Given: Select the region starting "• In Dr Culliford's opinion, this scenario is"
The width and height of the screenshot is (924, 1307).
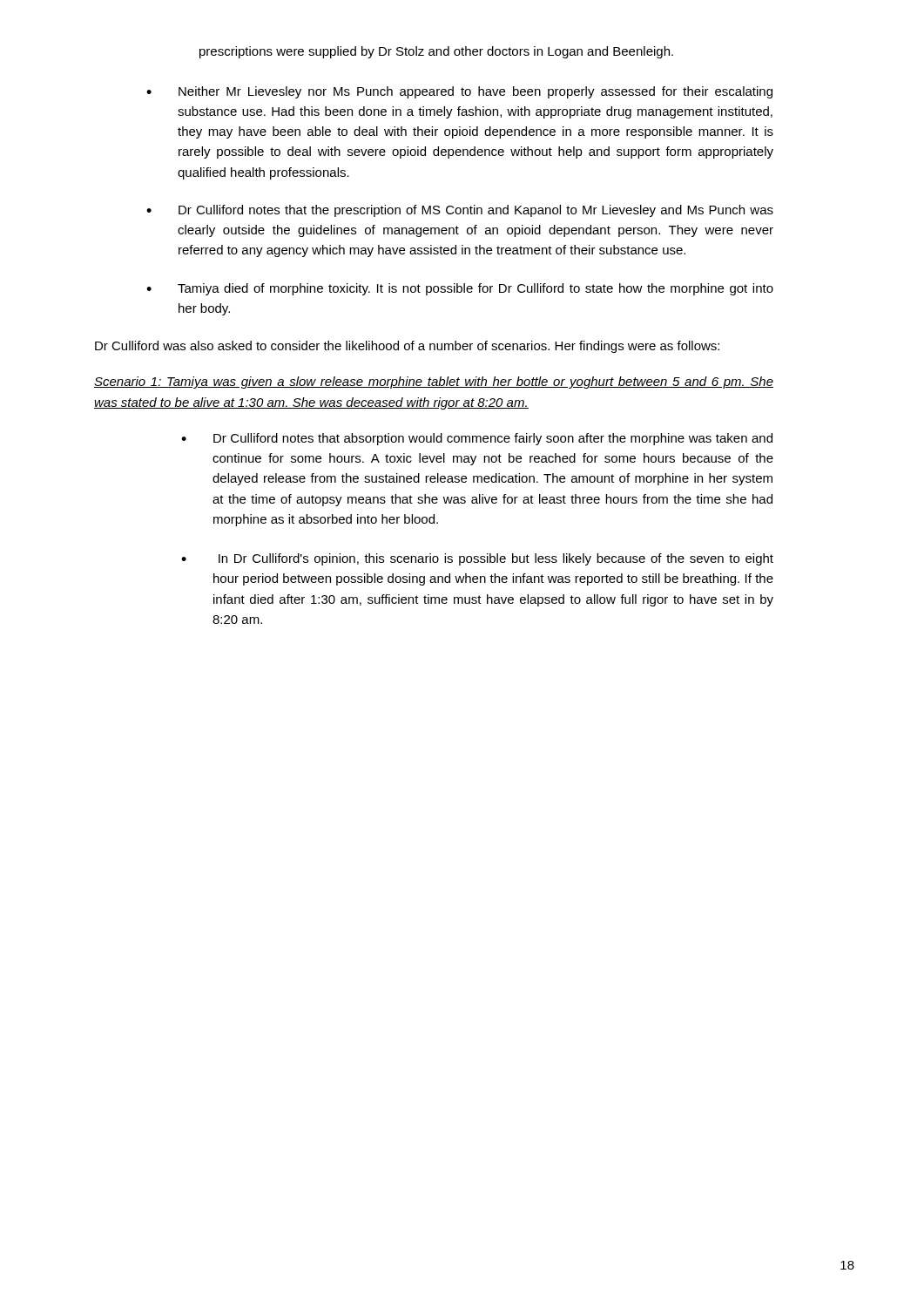Looking at the screenshot, I should tap(477, 589).
